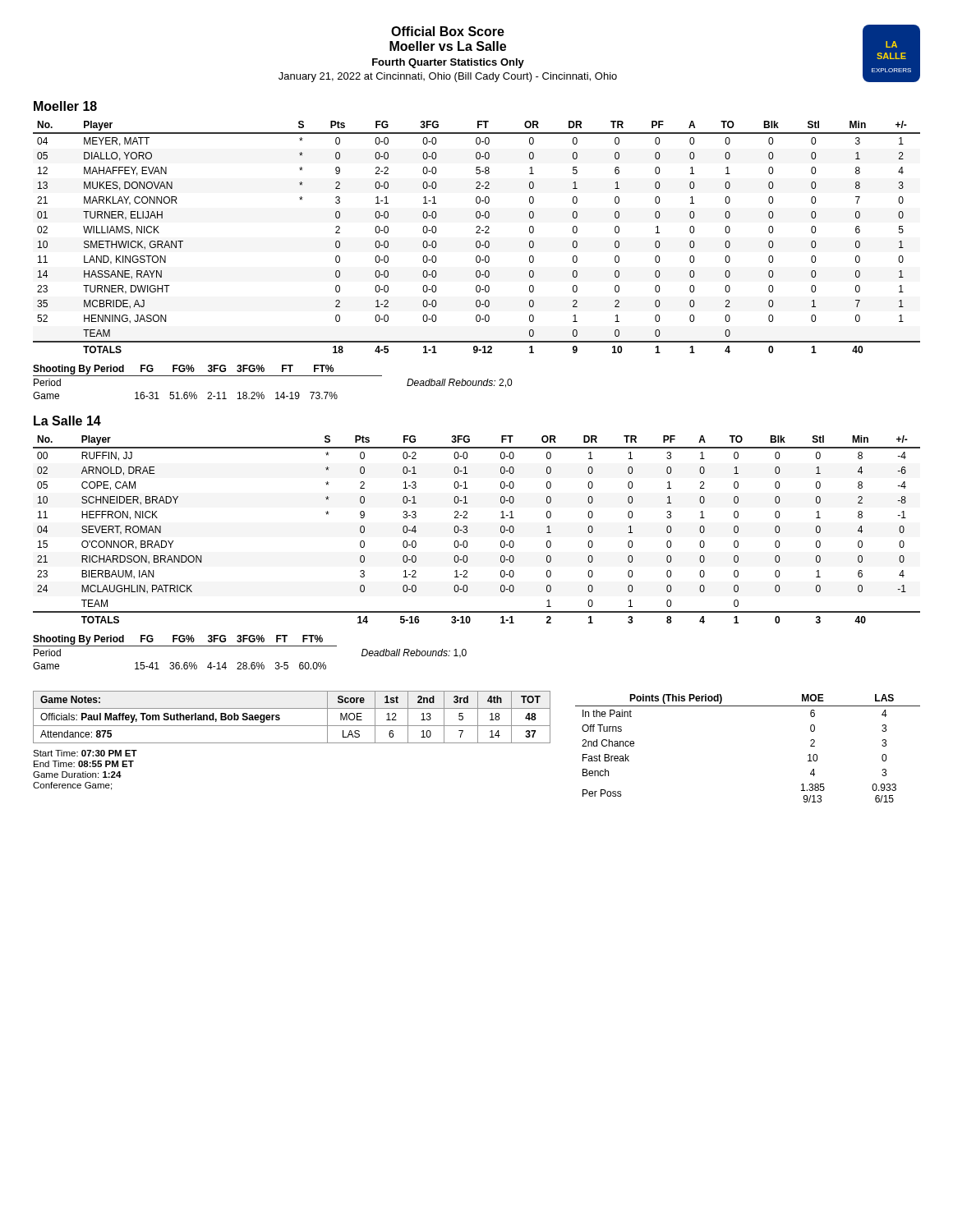Locate the table with the text "Off Turns"
Screen dimensions: 1232x953
pos(748,749)
